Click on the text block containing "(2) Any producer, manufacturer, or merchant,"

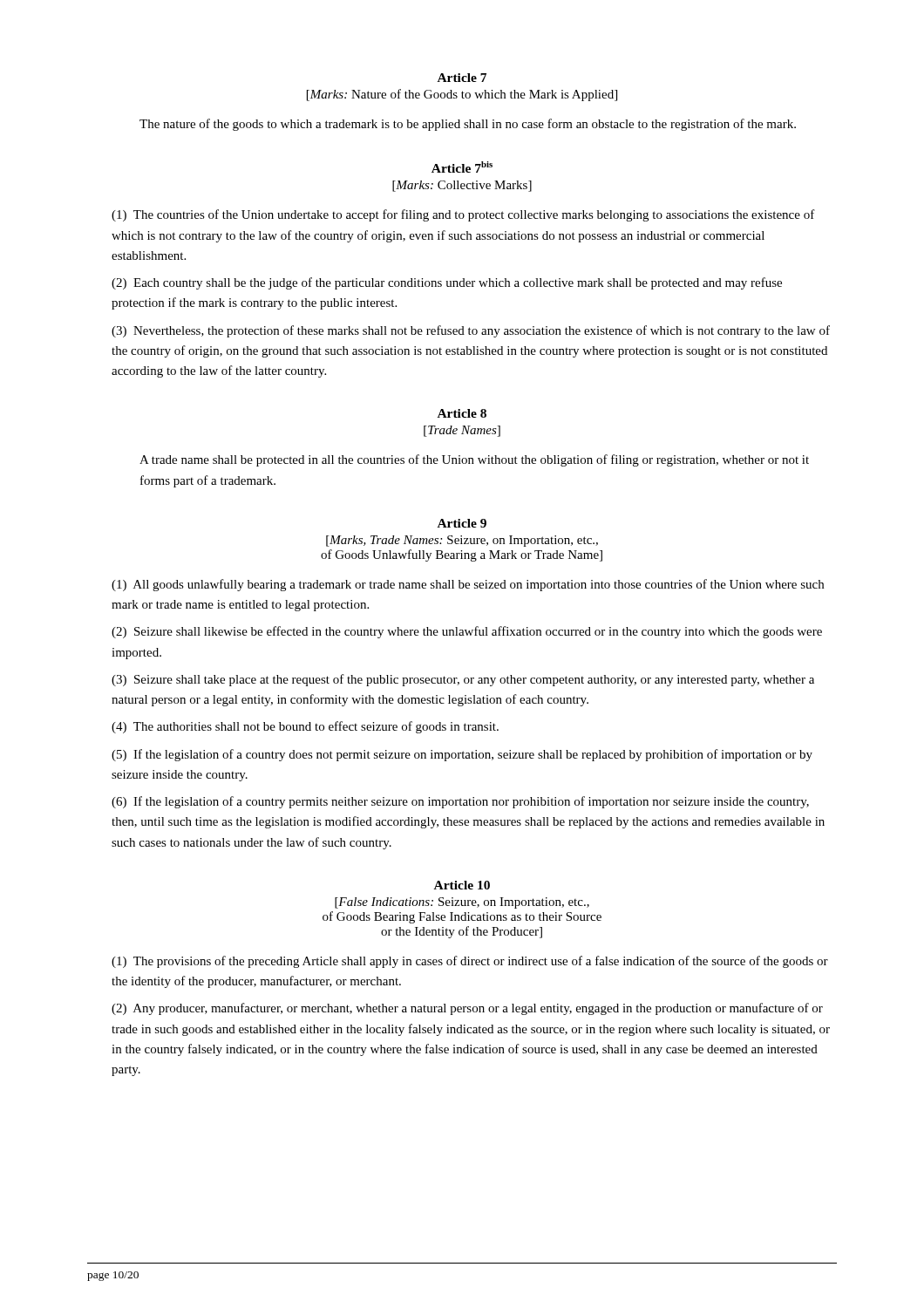pos(471,1039)
